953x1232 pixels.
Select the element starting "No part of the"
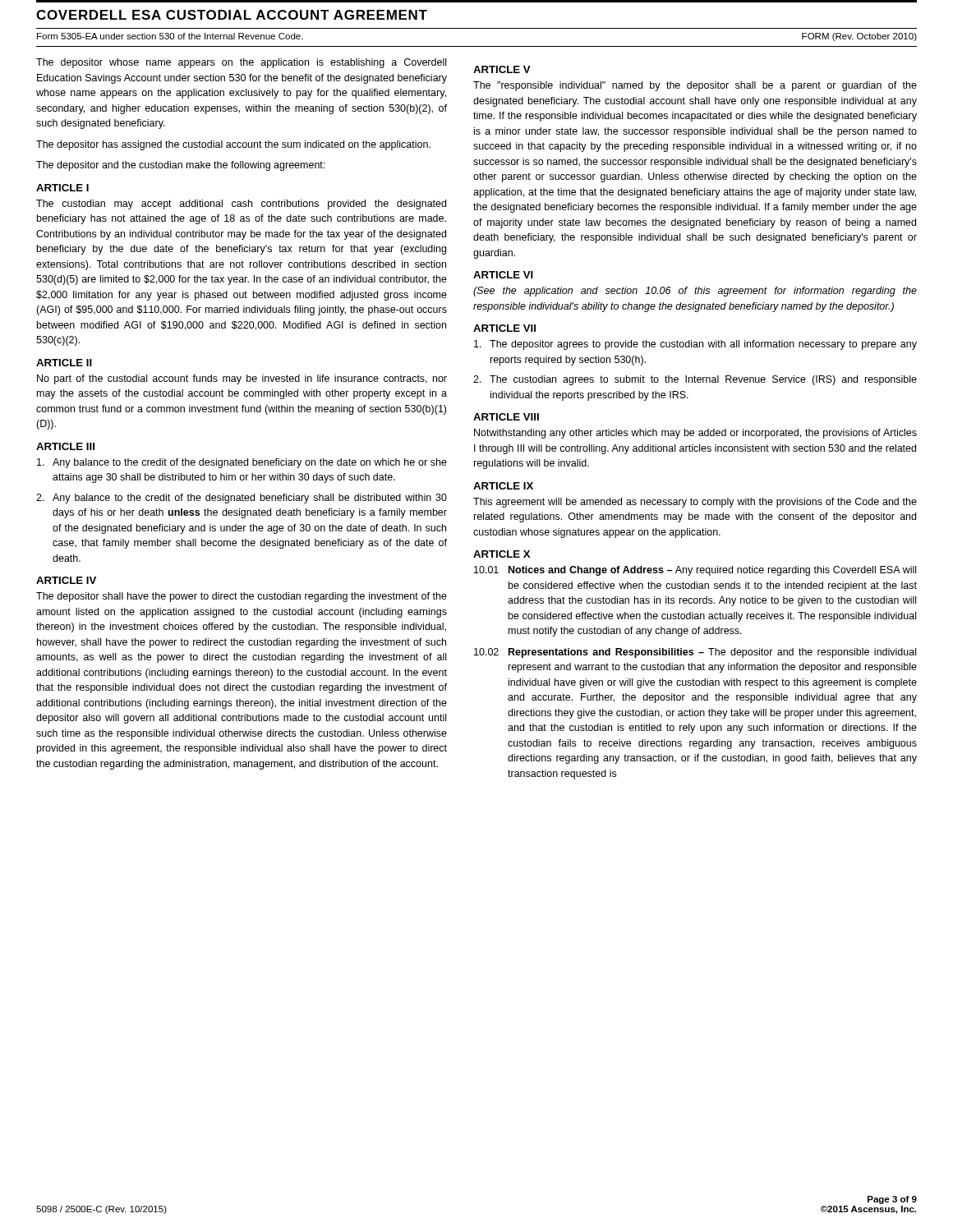(242, 401)
